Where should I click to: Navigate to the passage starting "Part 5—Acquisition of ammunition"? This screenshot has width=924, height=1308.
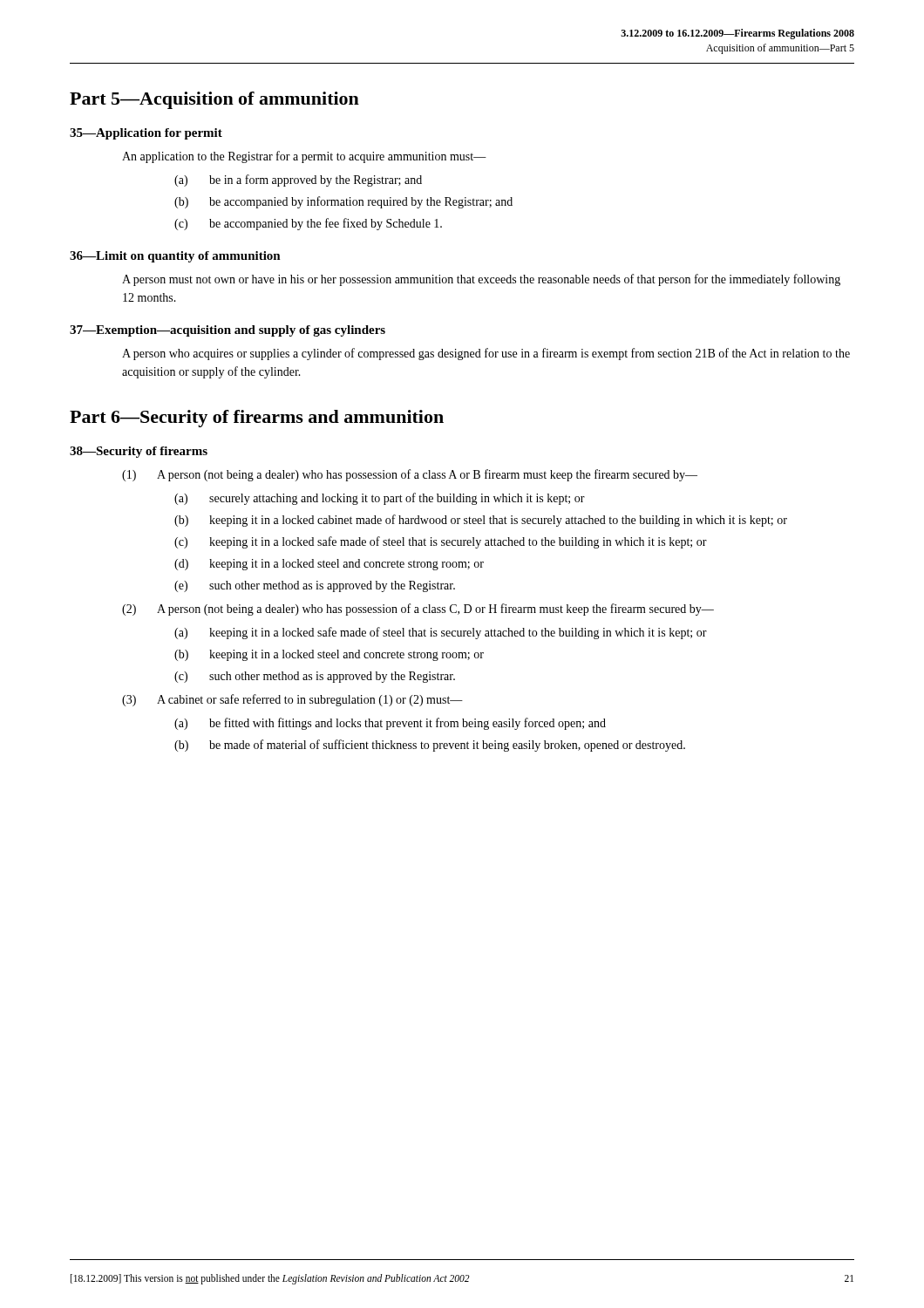click(214, 98)
